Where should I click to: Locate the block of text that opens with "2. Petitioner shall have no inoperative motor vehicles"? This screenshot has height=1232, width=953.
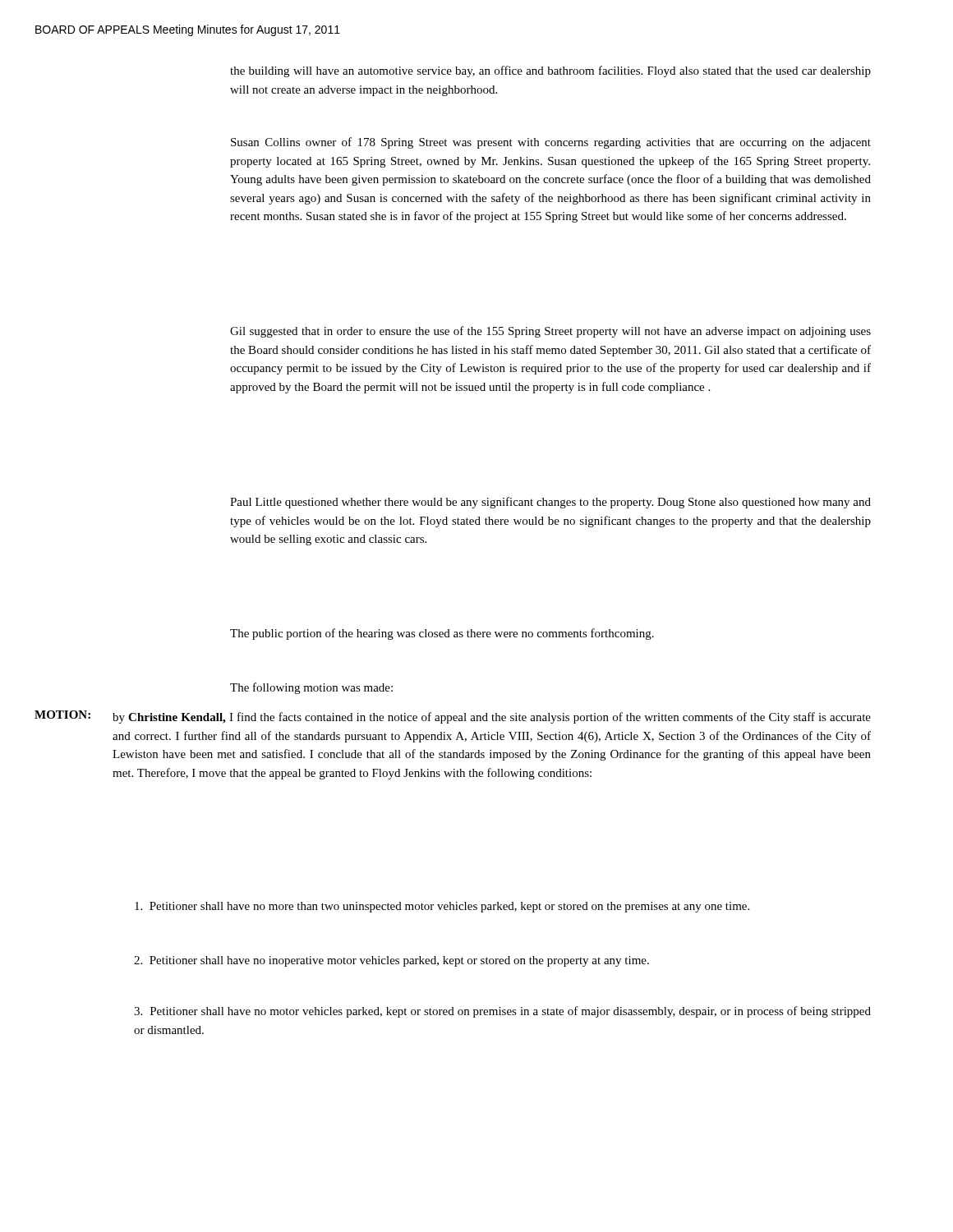click(x=392, y=960)
